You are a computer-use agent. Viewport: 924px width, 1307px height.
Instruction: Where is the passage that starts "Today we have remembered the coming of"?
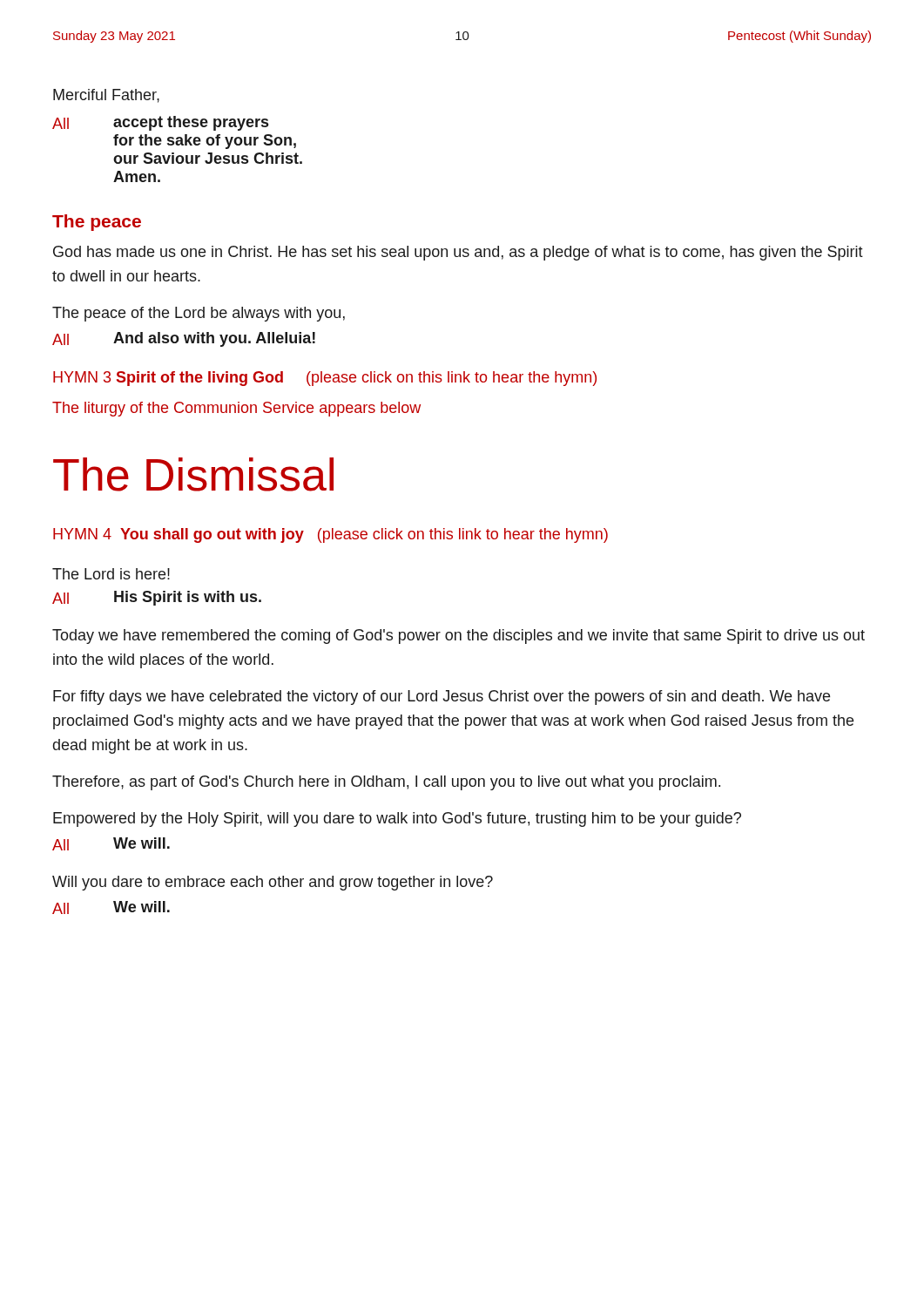pos(459,648)
